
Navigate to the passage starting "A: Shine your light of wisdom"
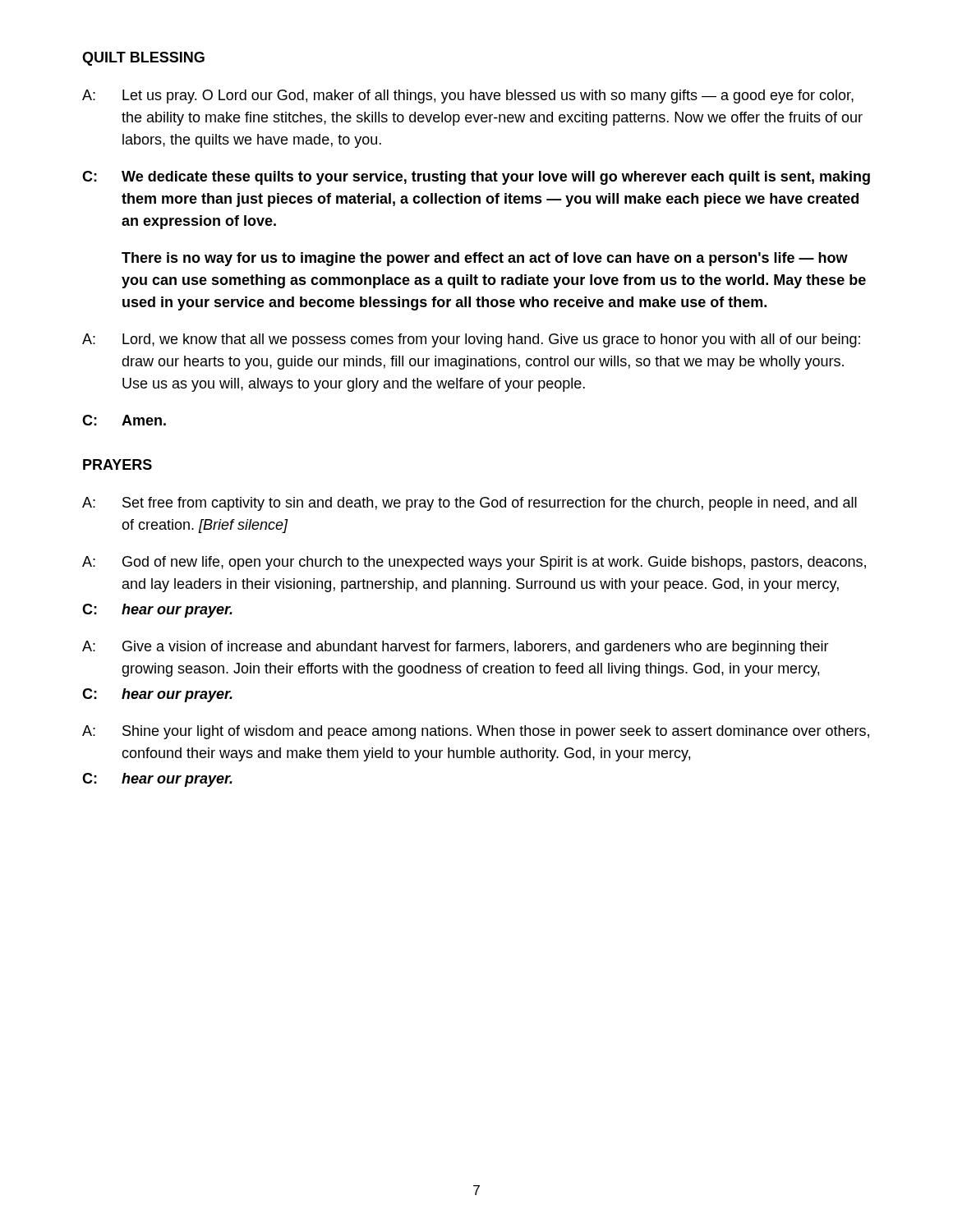click(476, 743)
